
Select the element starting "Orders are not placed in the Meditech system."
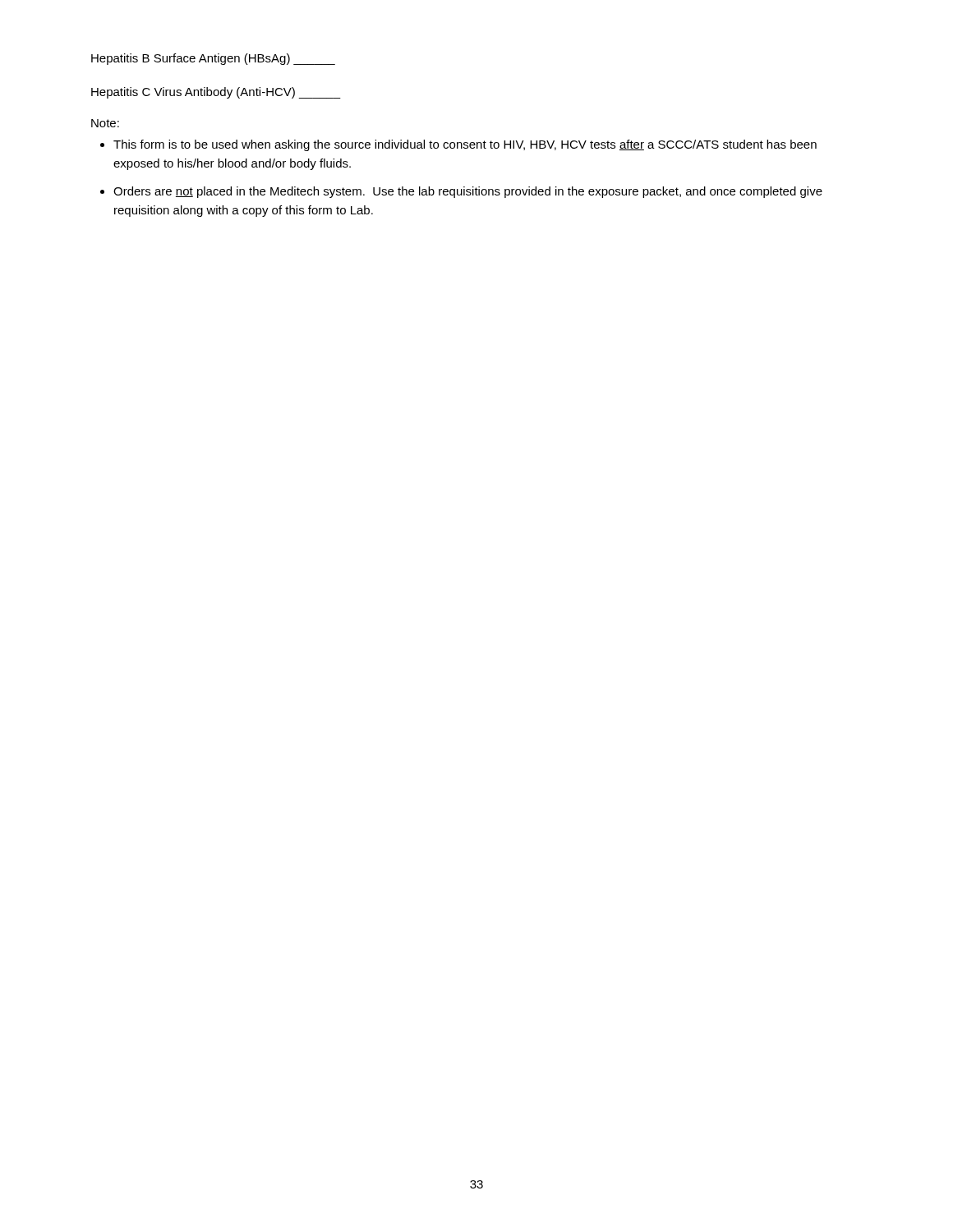point(468,200)
